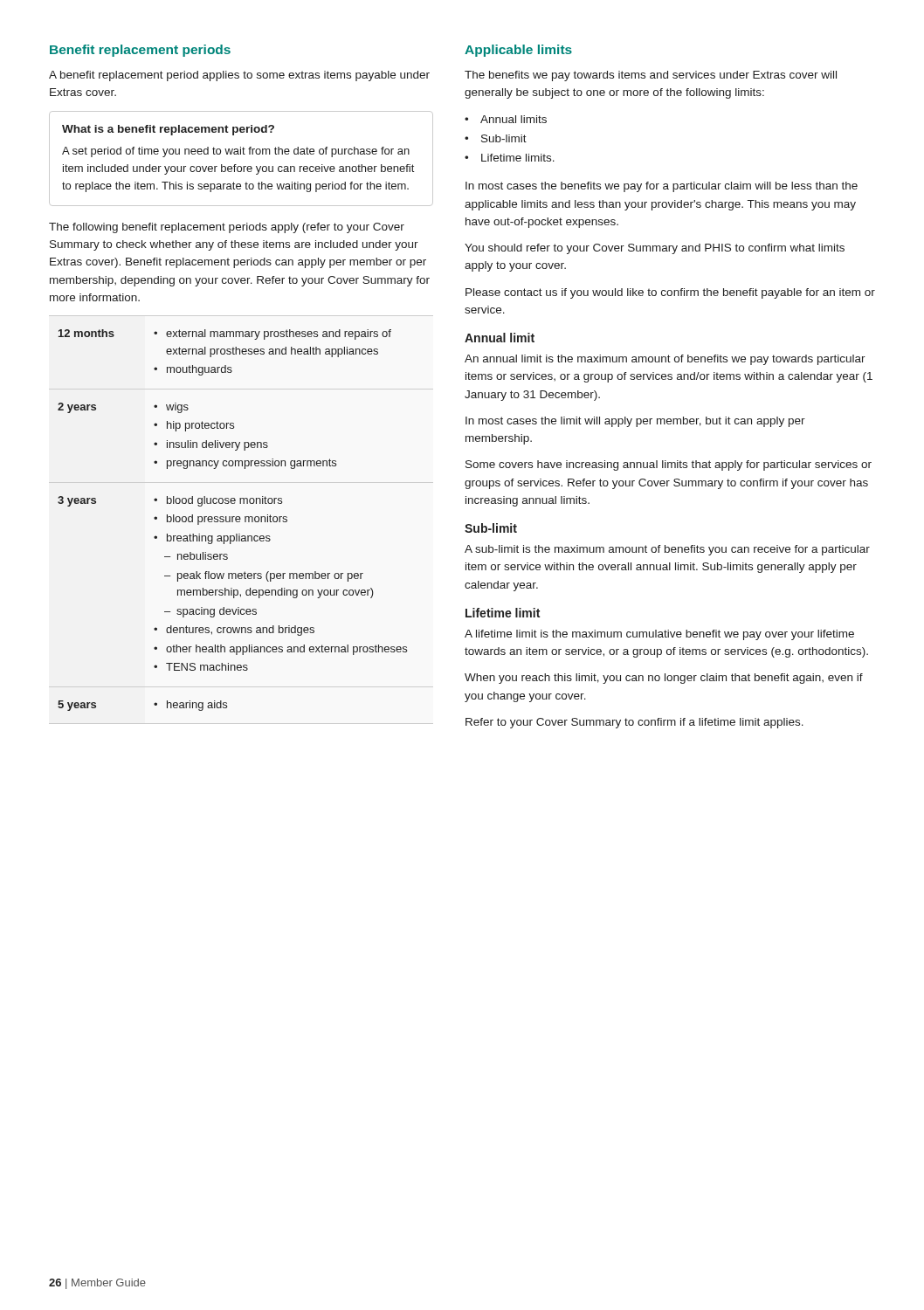The image size is (924, 1310).
Task: Find the text block that says "When you reach this"
Action: coord(670,687)
